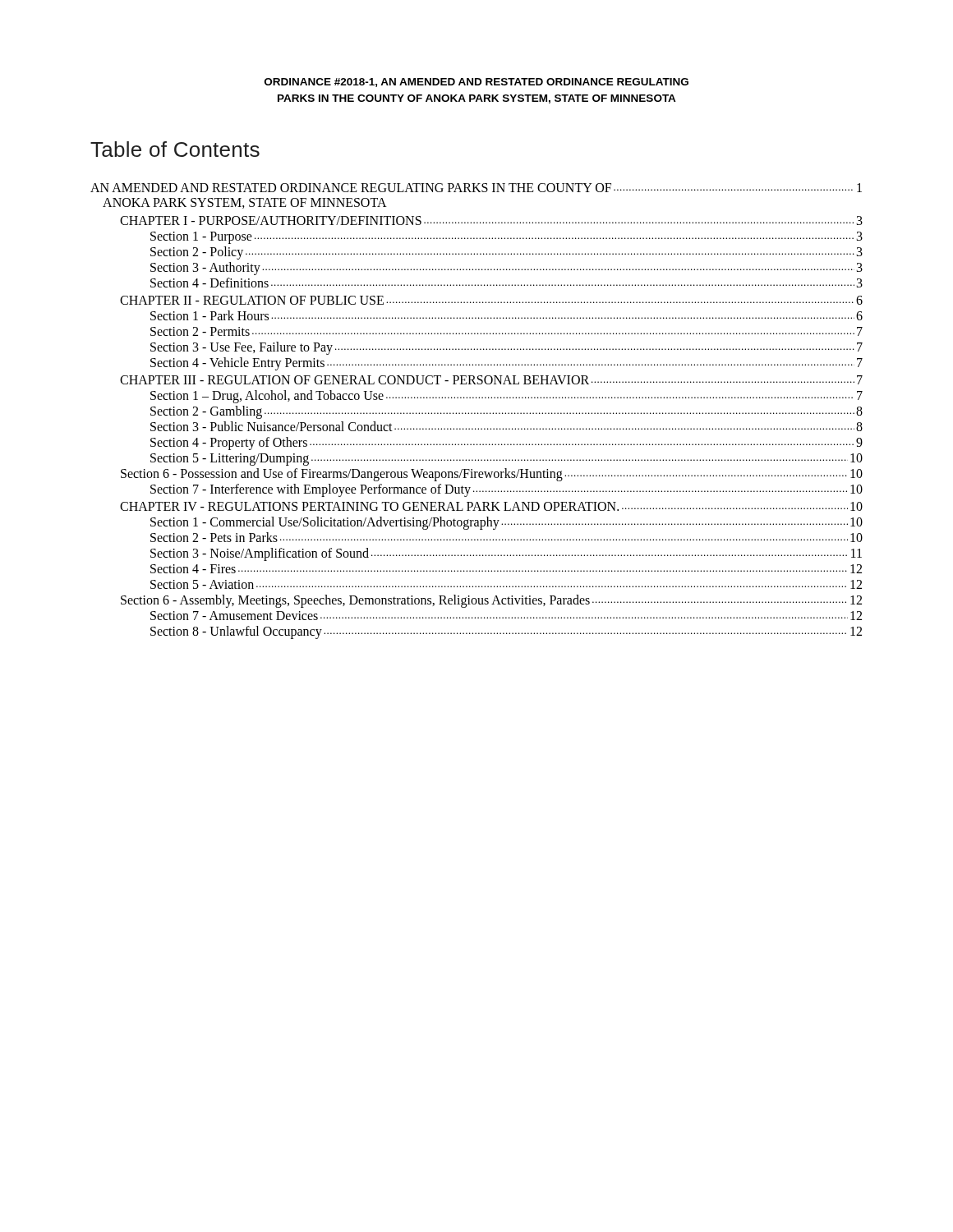This screenshot has height=1232, width=953.
Task: Find the block starting "Section 3 - Public Nuisance/Personal Conduct 8"
Action: (506, 427)
